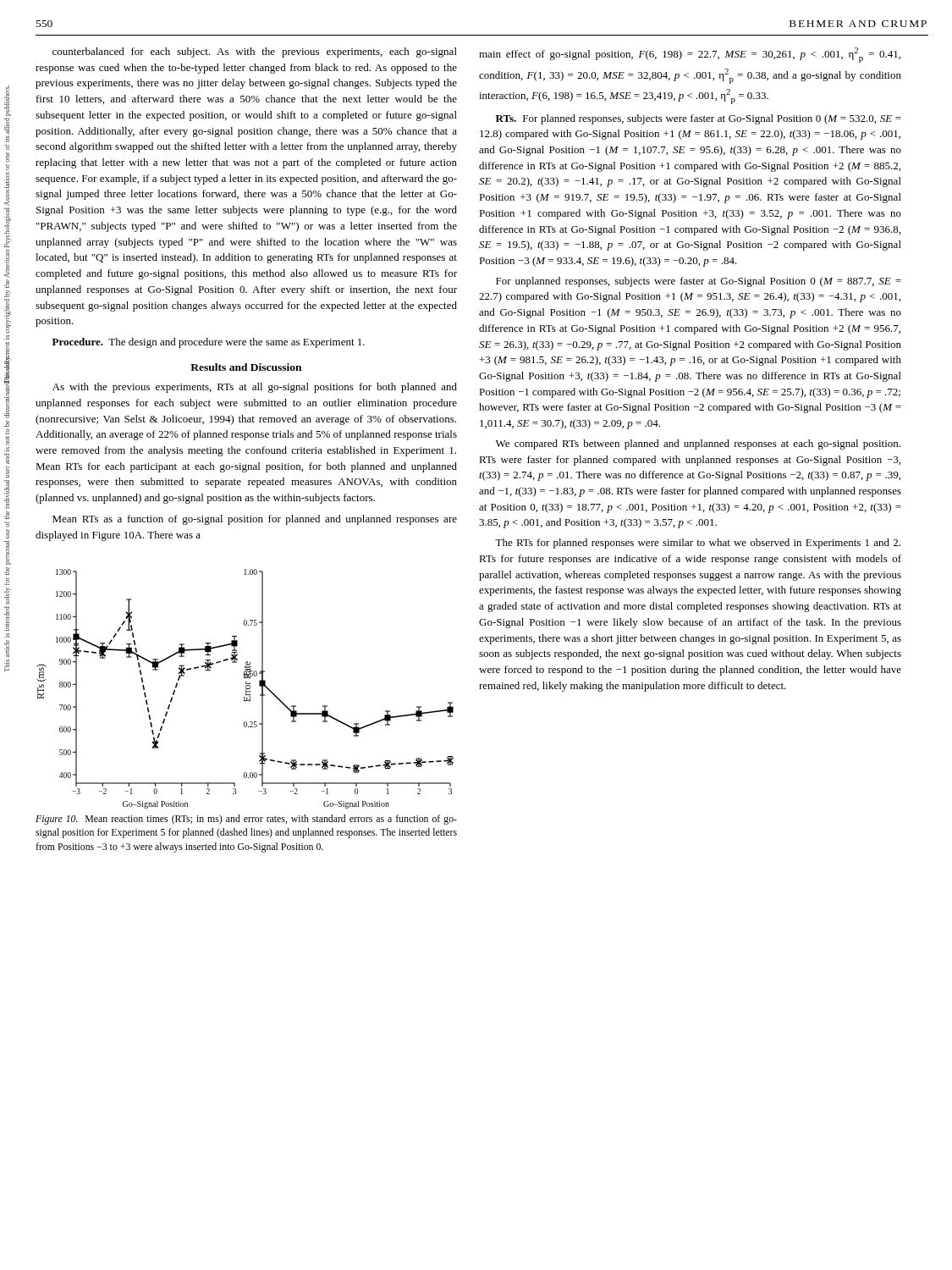The height and width of the screenshot is (1270, 952).
Task: Locate the block starting "main effect of go-signal position,"
Action: coord(690,75)
